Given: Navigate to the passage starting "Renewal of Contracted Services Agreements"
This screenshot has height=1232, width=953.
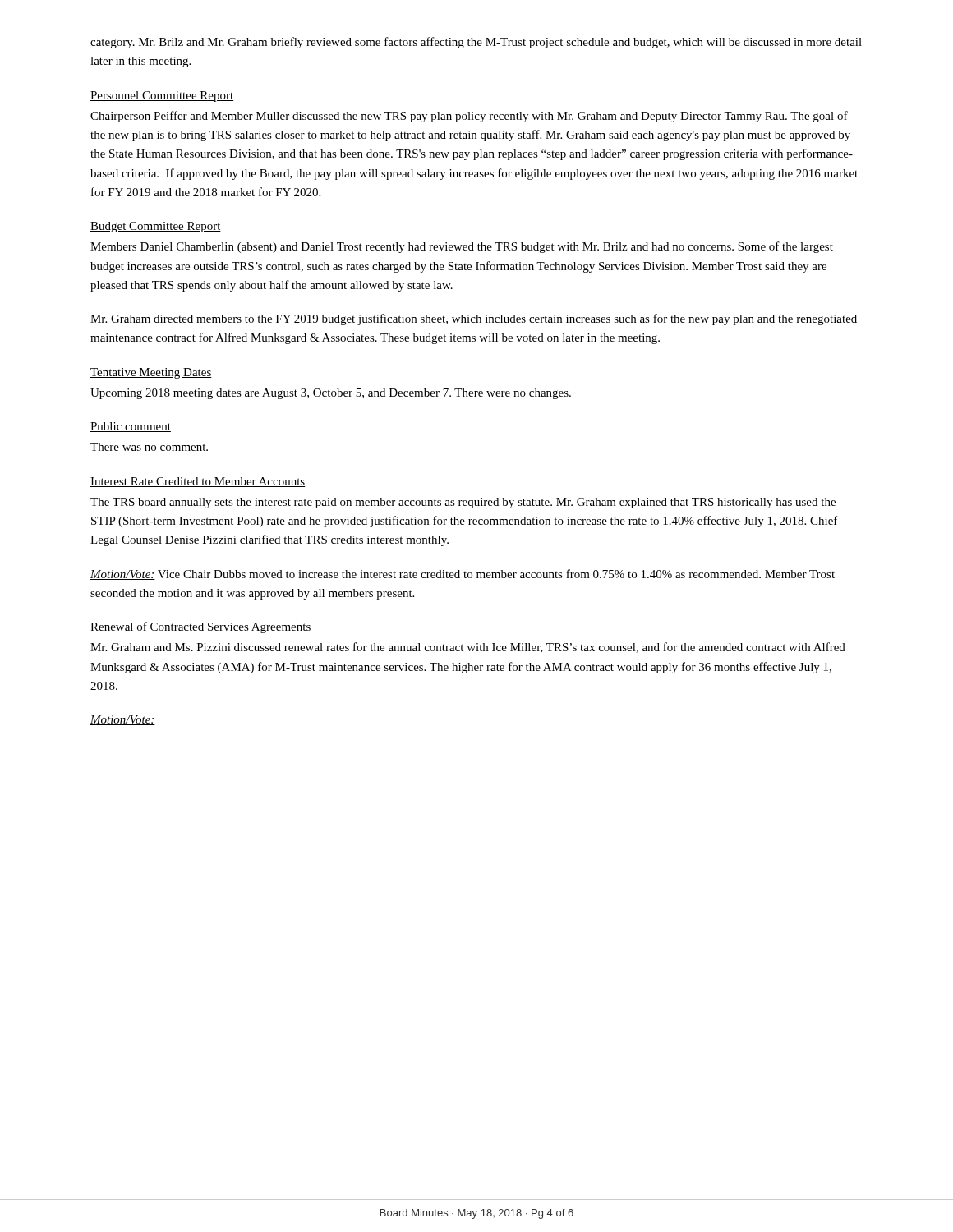Looking at the screenshot, I should tap(201, 627).
